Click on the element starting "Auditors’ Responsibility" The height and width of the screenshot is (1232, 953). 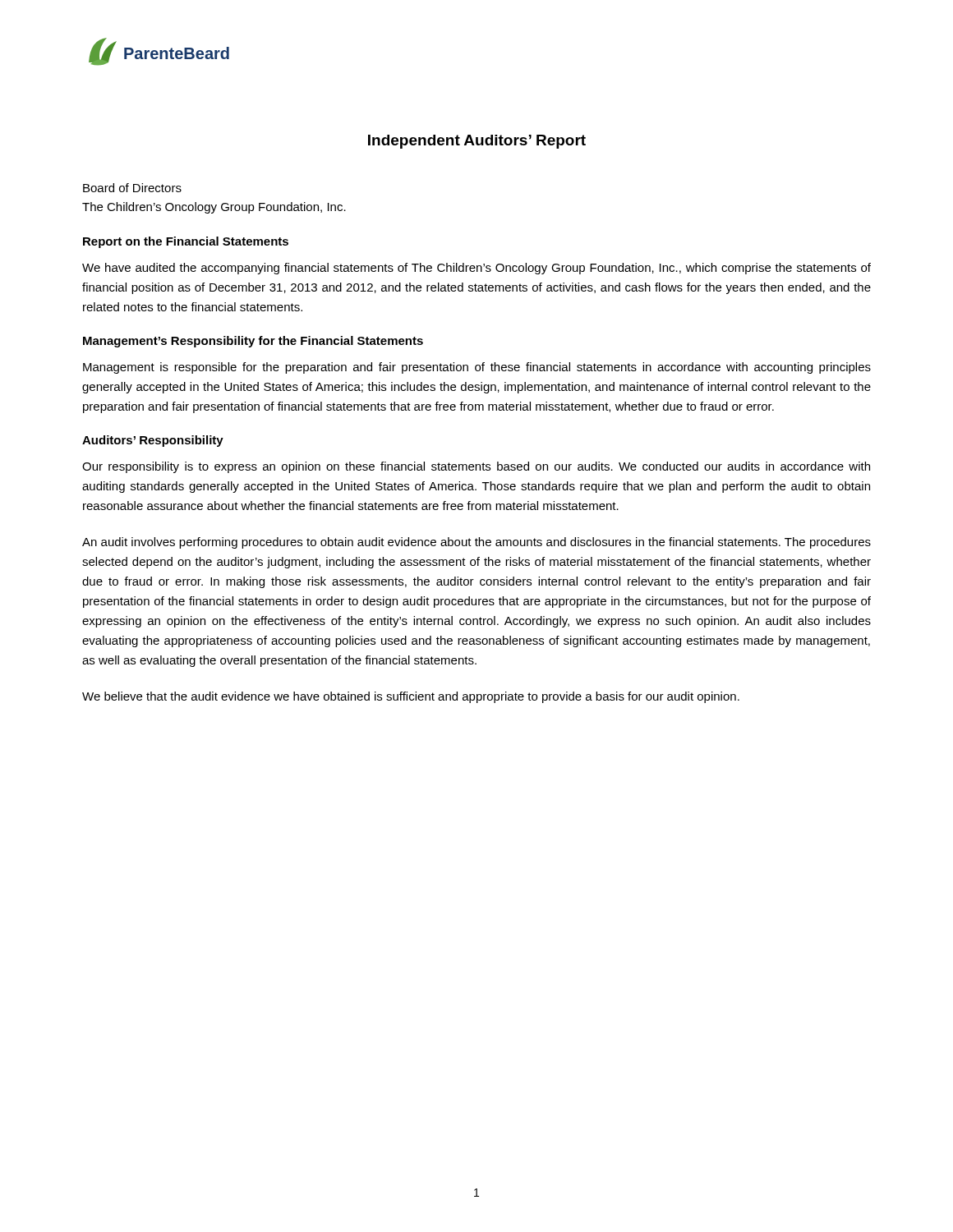pyautogui.click(x=153, y=440)
